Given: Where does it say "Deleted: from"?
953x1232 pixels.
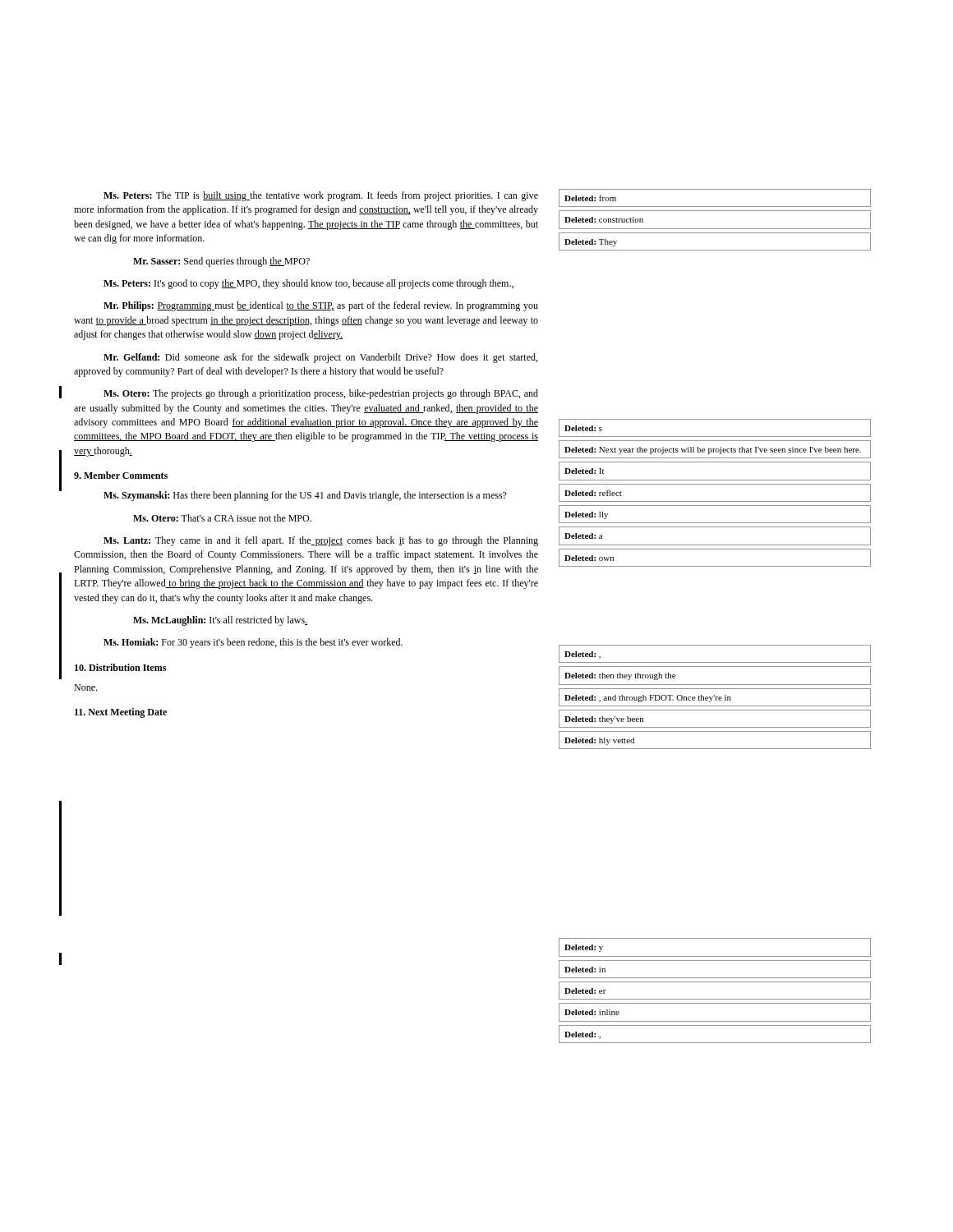Looking at the screenshot, I should 590,198.
